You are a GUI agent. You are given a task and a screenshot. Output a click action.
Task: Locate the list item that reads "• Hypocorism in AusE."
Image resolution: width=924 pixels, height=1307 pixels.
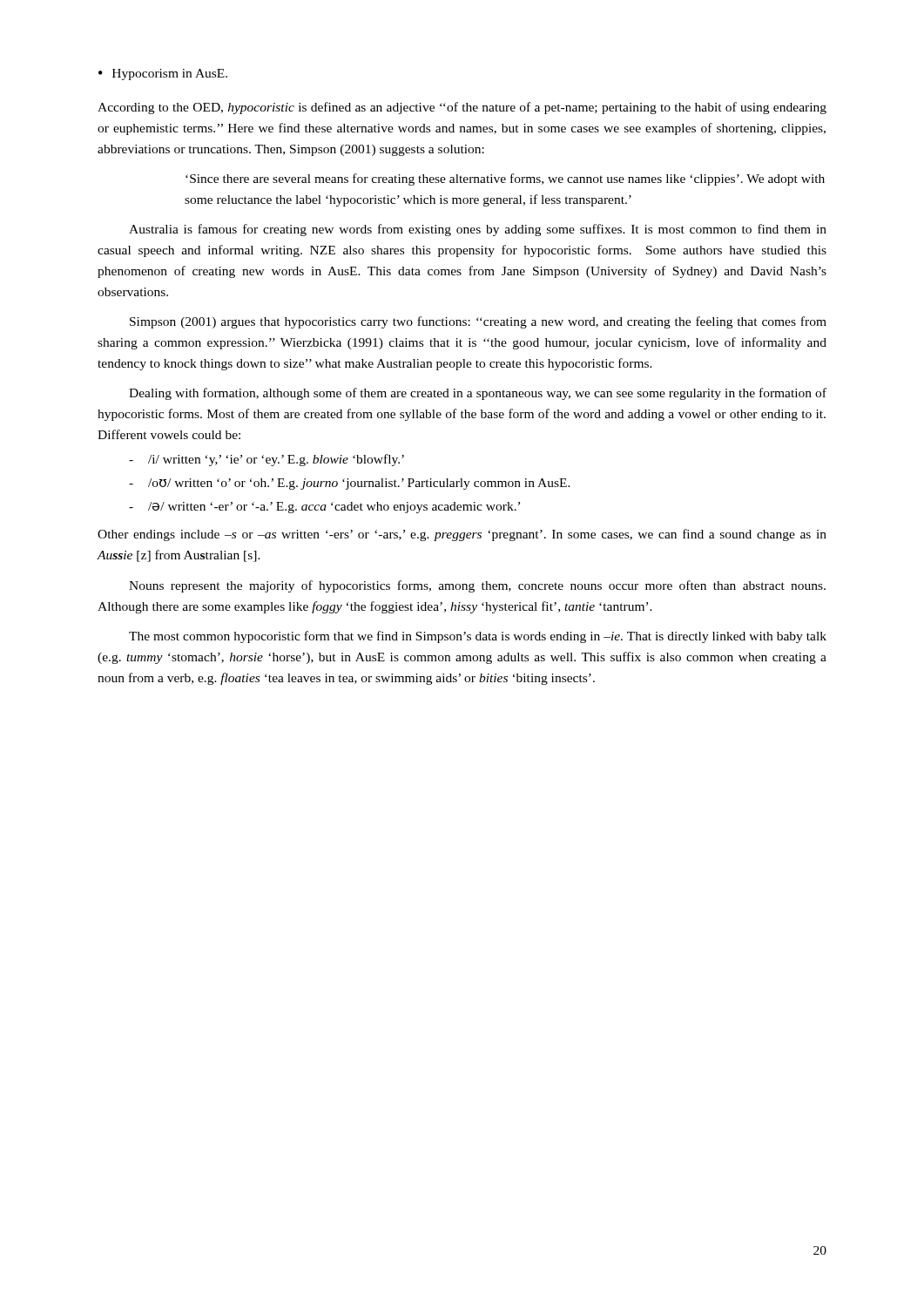coord(163,74)
